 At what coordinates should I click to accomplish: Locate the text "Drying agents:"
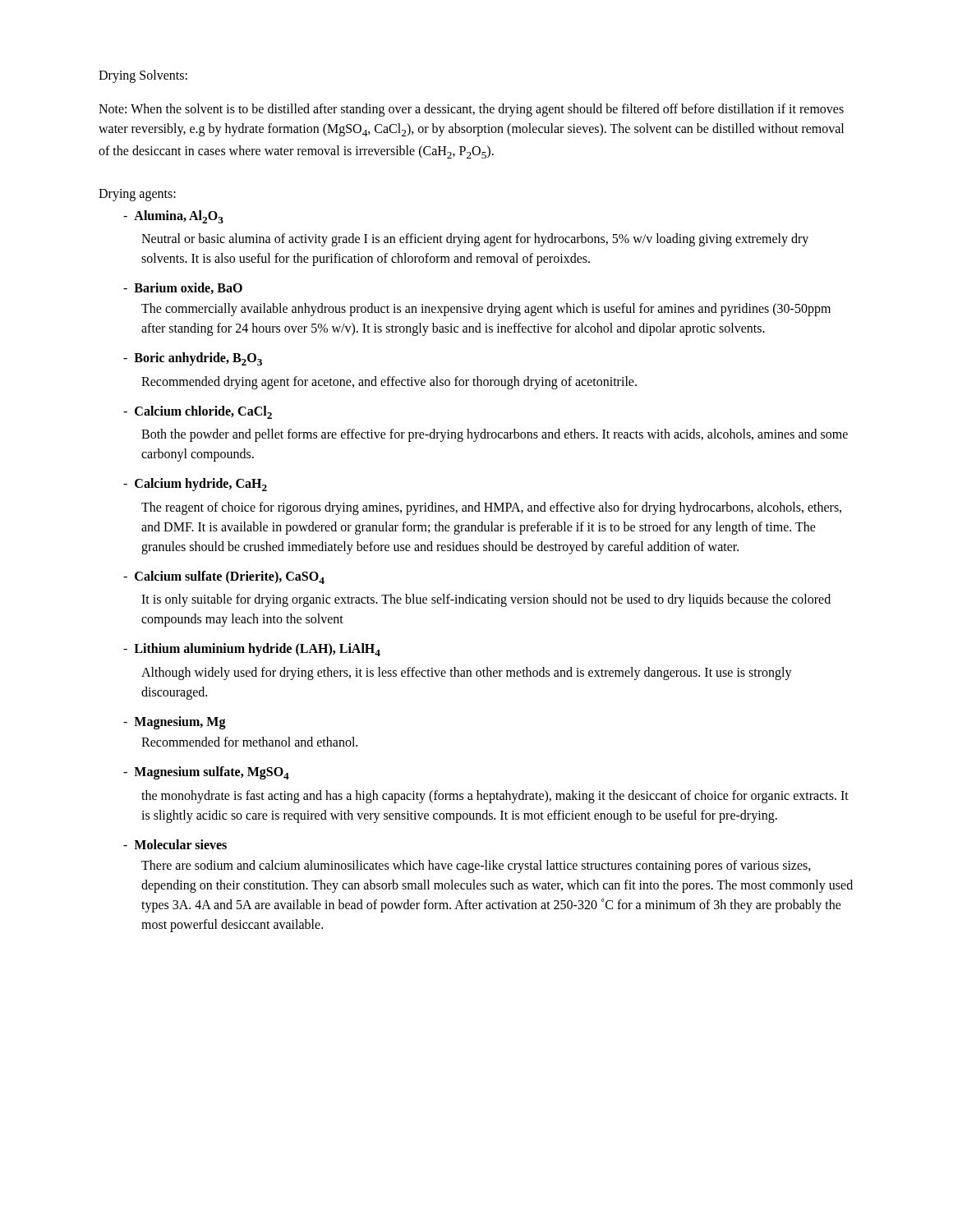(137, 193)
